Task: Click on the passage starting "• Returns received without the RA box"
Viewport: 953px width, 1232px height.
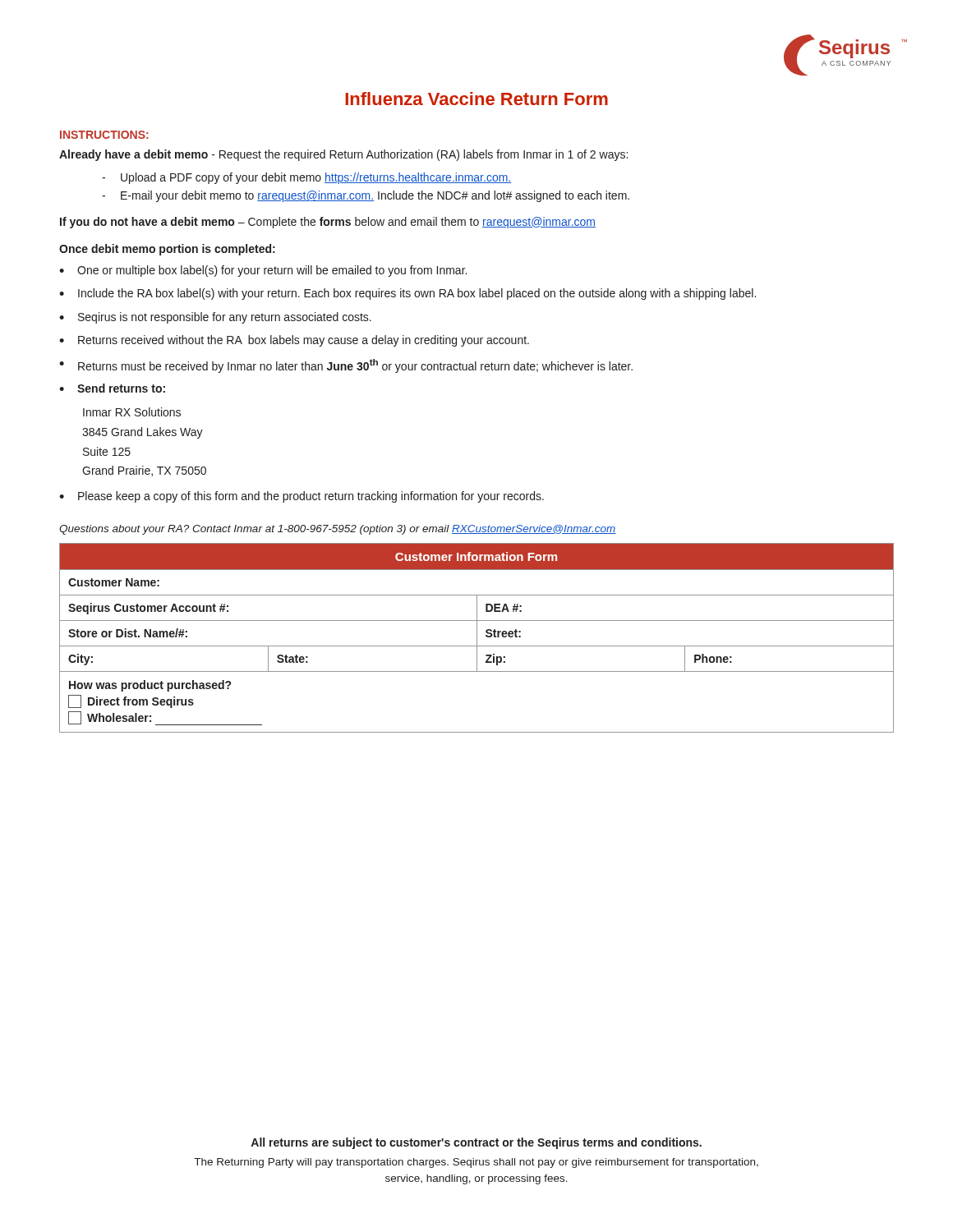Action: point(476,341)
